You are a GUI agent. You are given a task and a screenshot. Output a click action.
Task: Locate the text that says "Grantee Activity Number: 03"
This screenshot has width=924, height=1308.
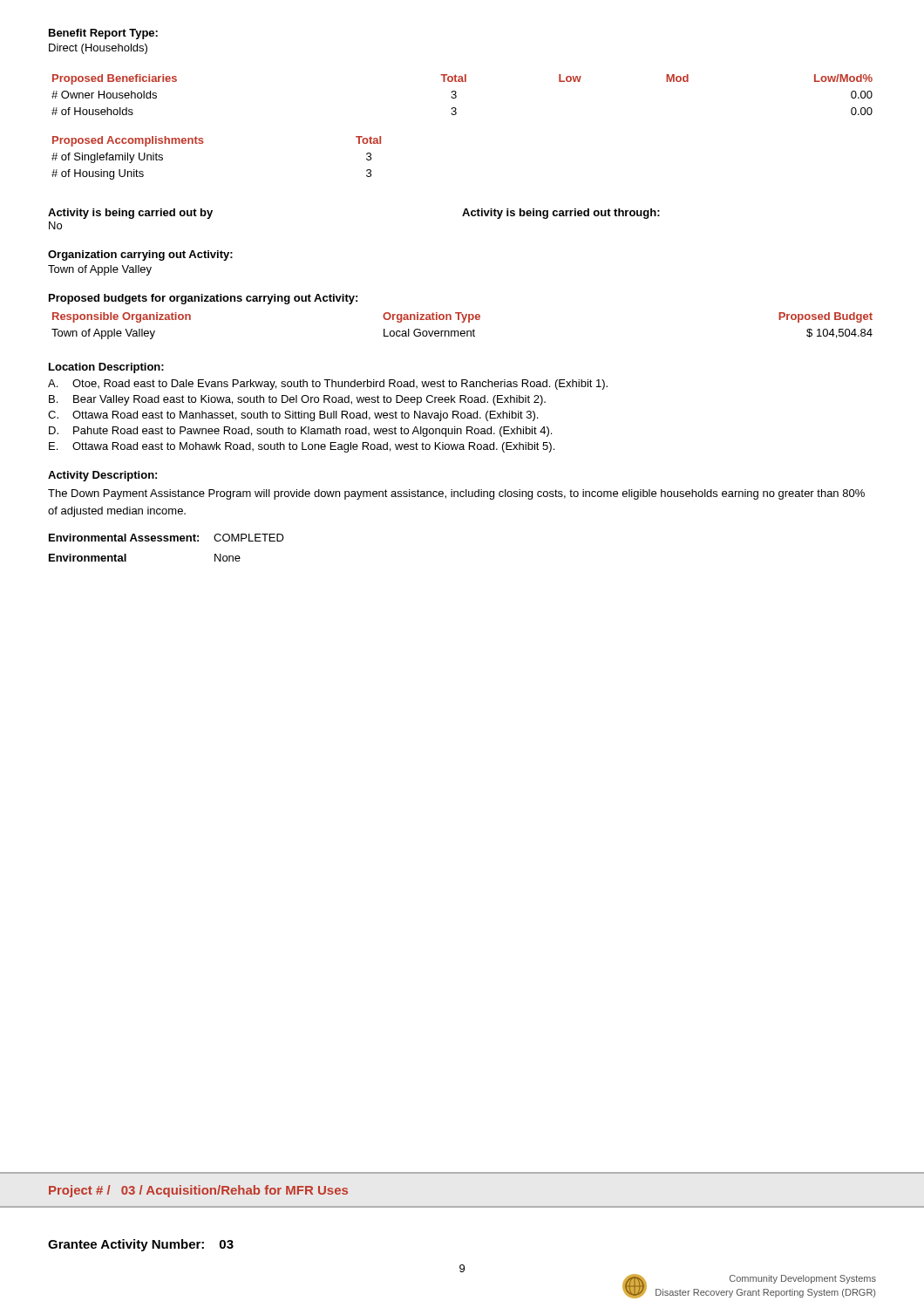[x=141, y=1244]
